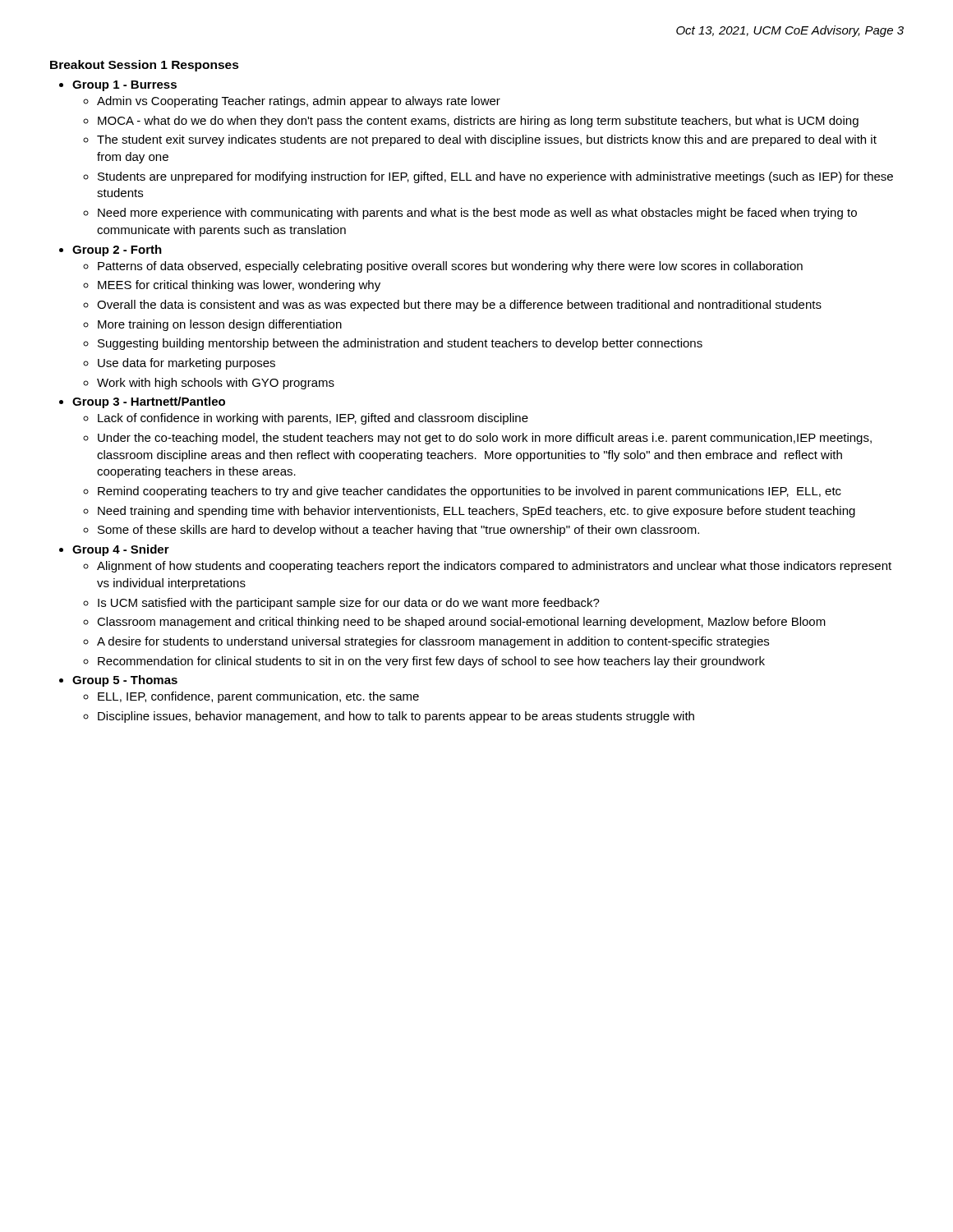Screen dimensions: 1232x953
Task: Locate the passage starting "MOCA - what do we"
Action: [x=478, y=120]
